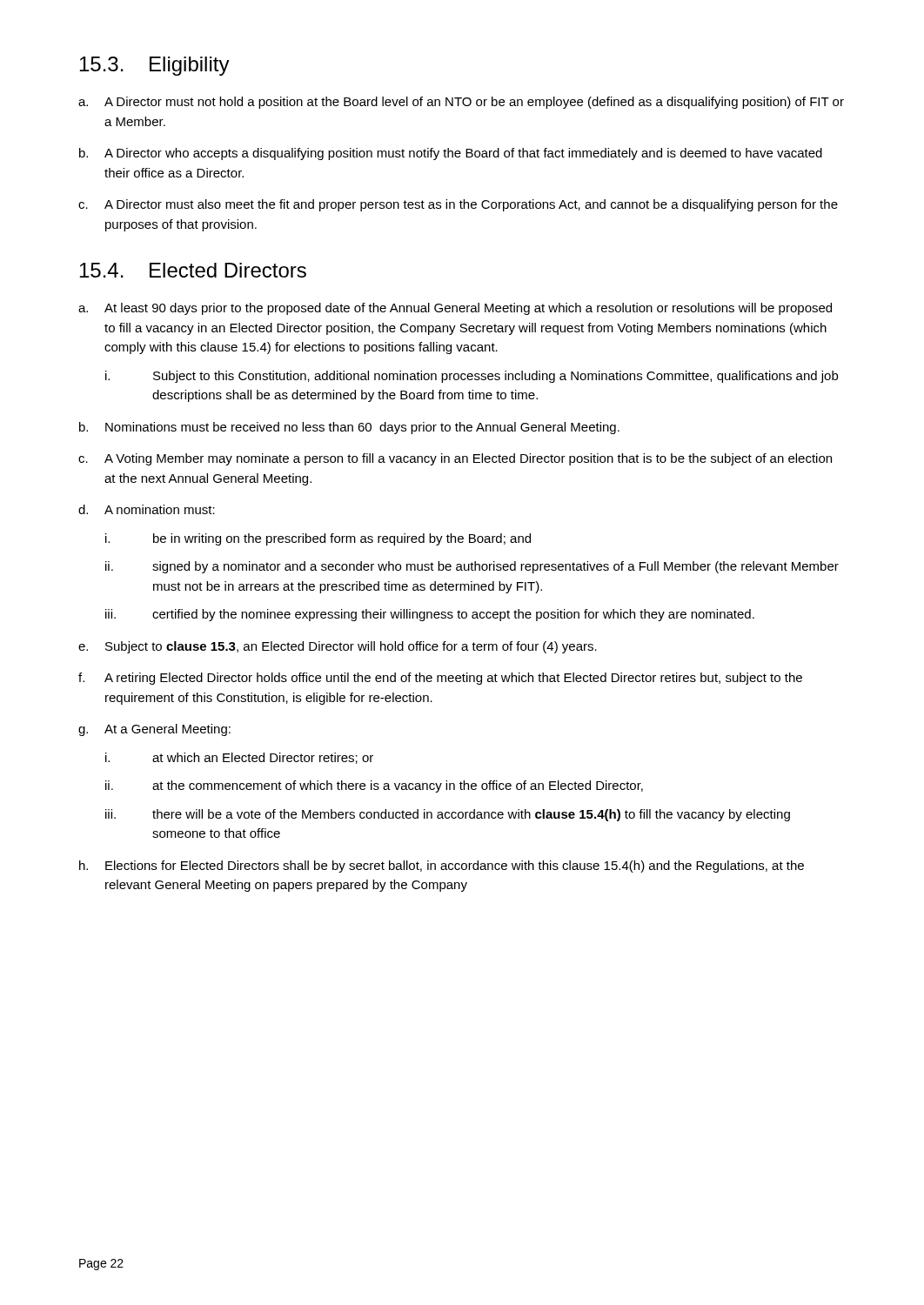The width and height of the screenshot is (924, 1305).
Task: Navigate to the element starting "i. Subject to this Constitution,"
Action: [471, 384]
